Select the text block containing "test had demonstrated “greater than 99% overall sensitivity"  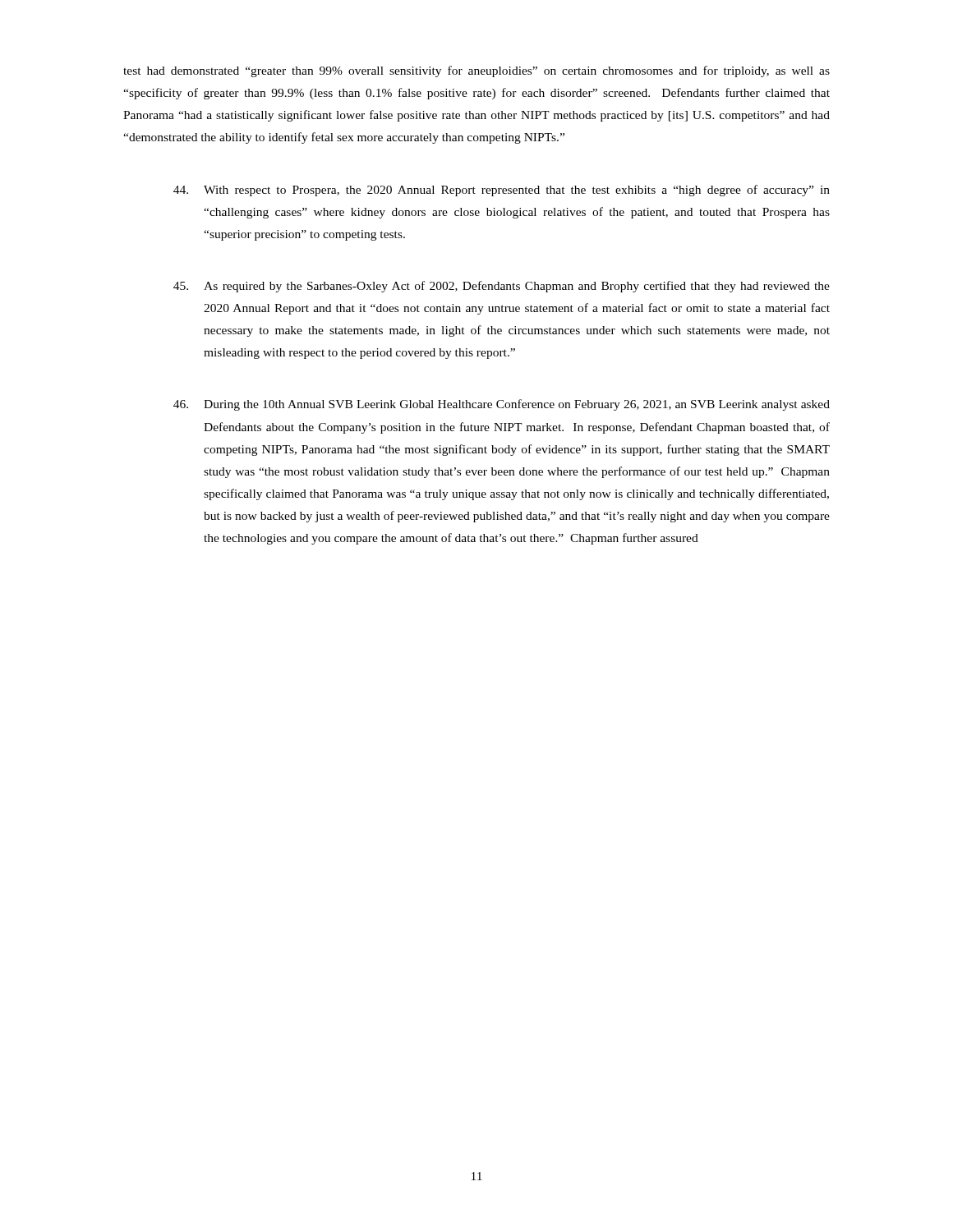point(476,104)
